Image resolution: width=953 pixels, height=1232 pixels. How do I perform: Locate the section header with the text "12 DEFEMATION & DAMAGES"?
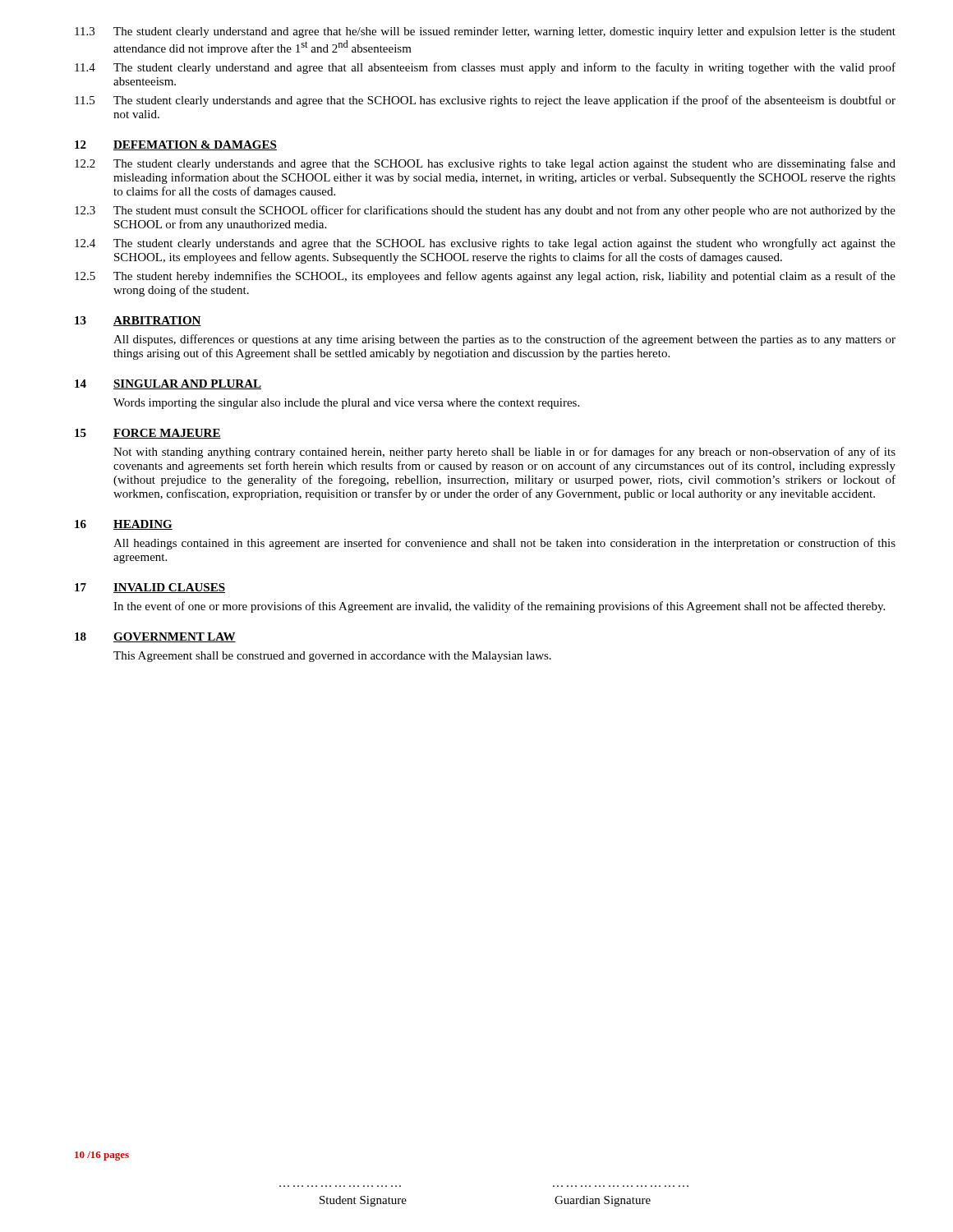175,145
